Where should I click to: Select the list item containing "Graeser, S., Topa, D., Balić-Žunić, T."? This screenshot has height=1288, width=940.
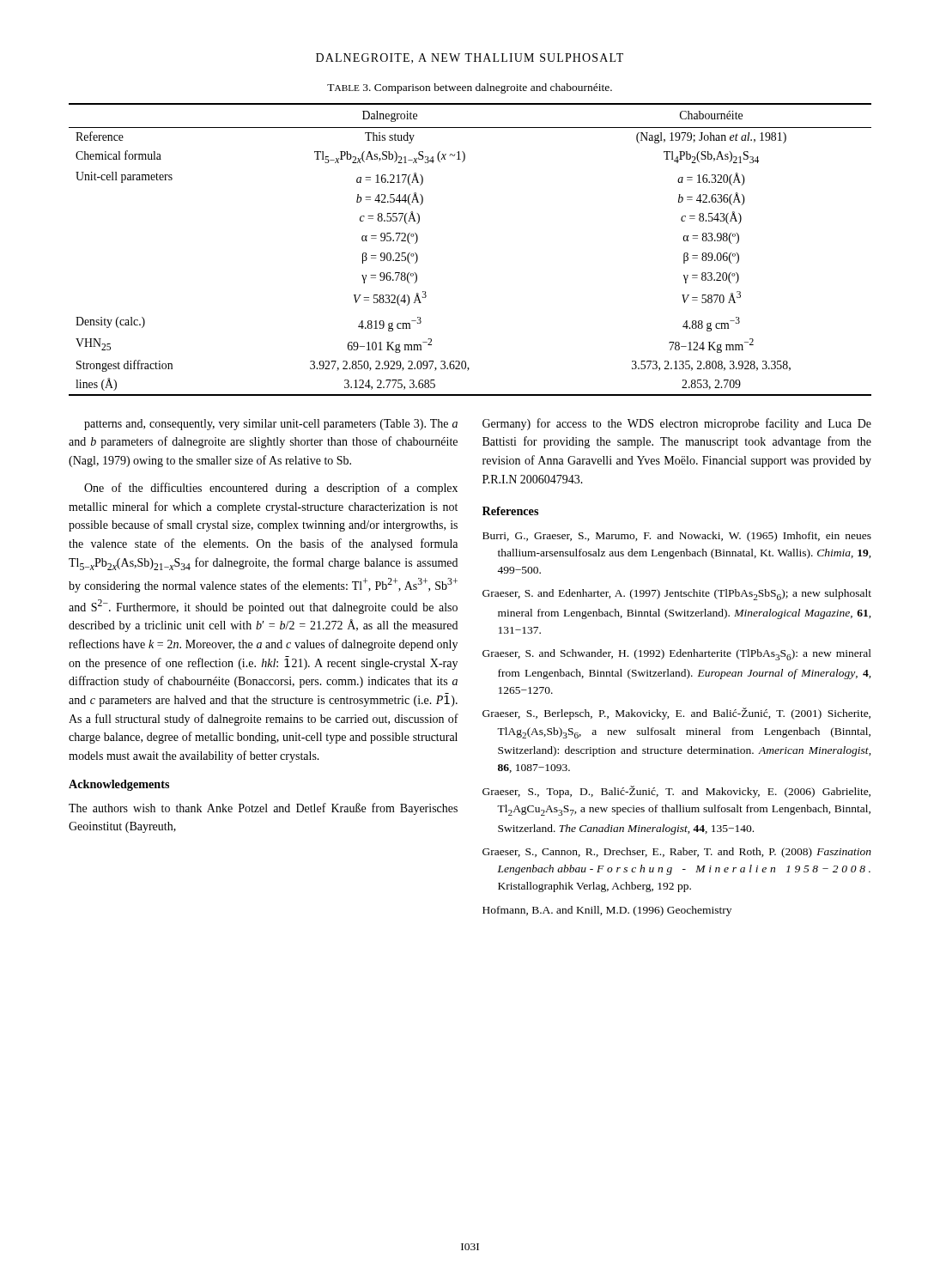[677, 809]
